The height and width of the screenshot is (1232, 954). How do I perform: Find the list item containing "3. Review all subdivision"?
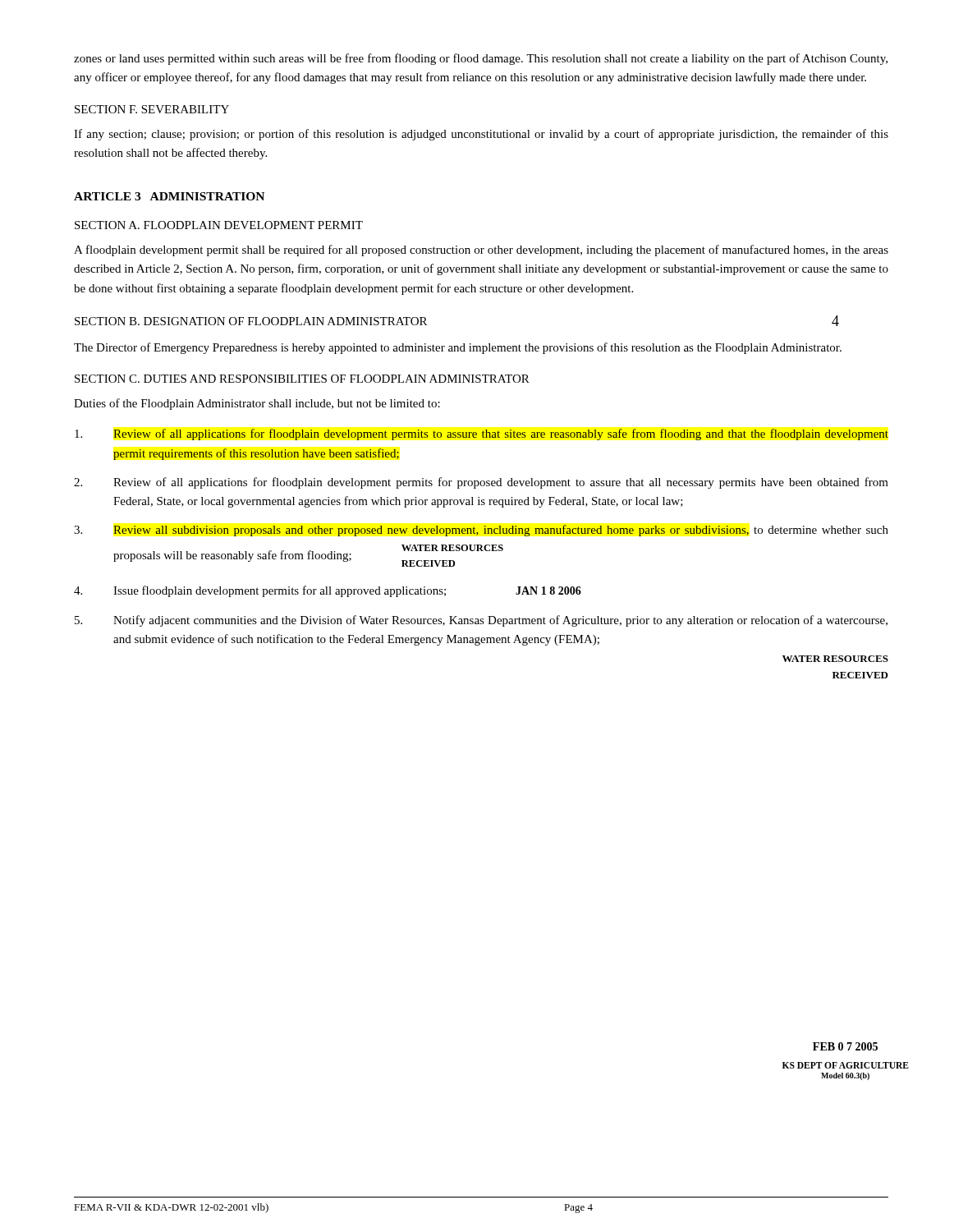click(x=481, y=546)
